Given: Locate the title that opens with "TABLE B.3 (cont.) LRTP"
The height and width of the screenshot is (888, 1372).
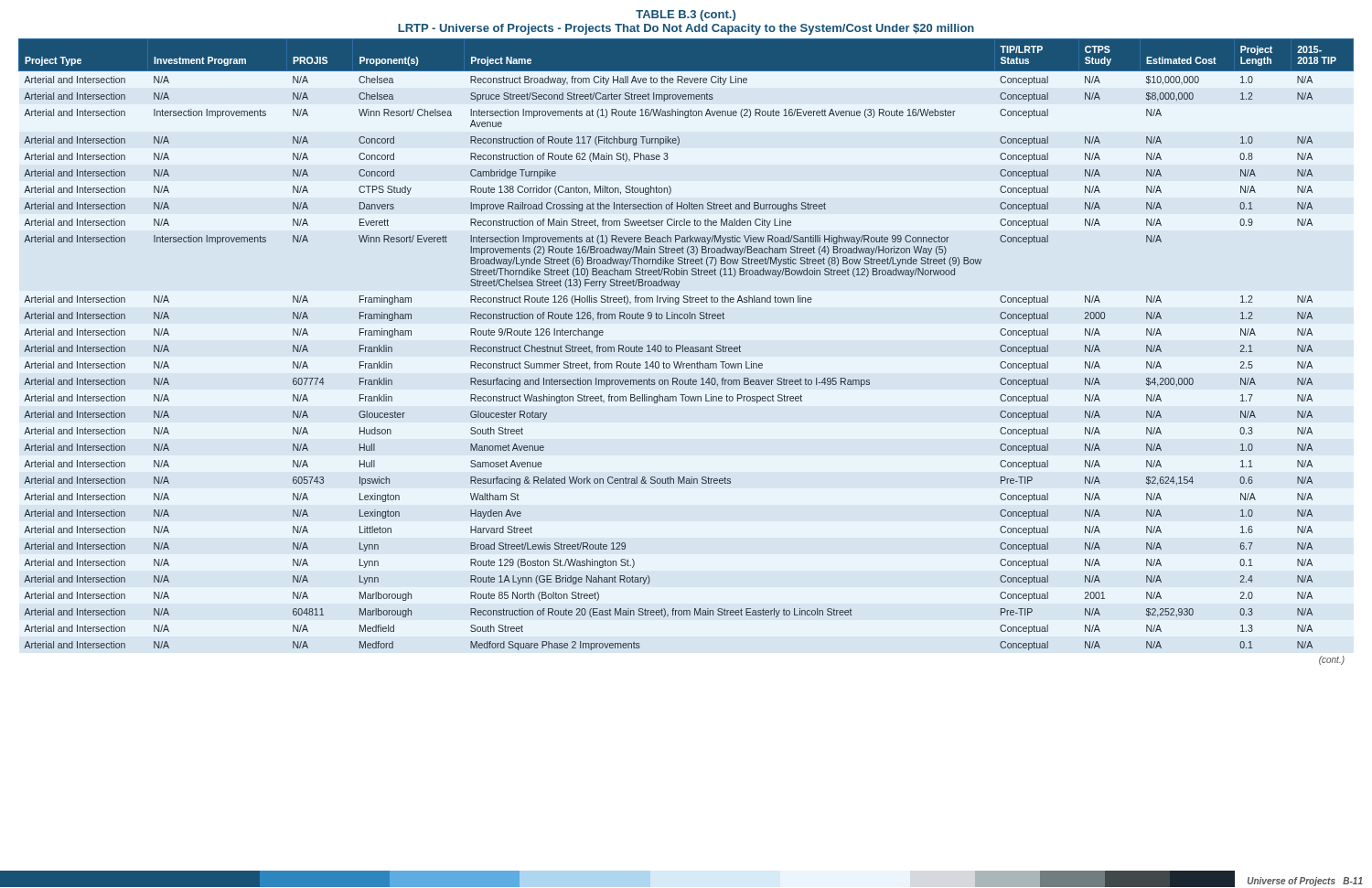Looking at the screenshot, I should (x=686, y=21).
